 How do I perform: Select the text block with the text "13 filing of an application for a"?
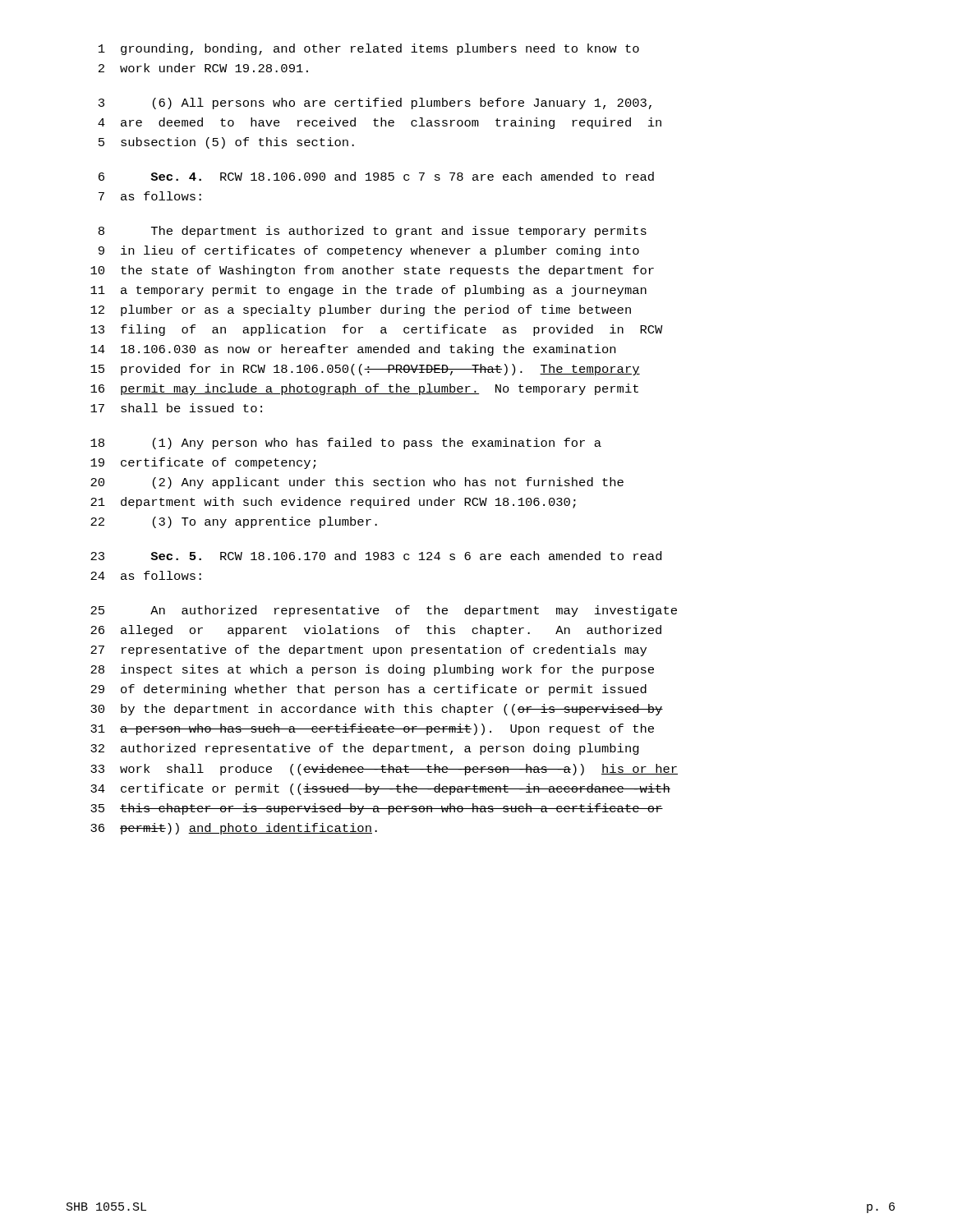(x=481, y=330)
